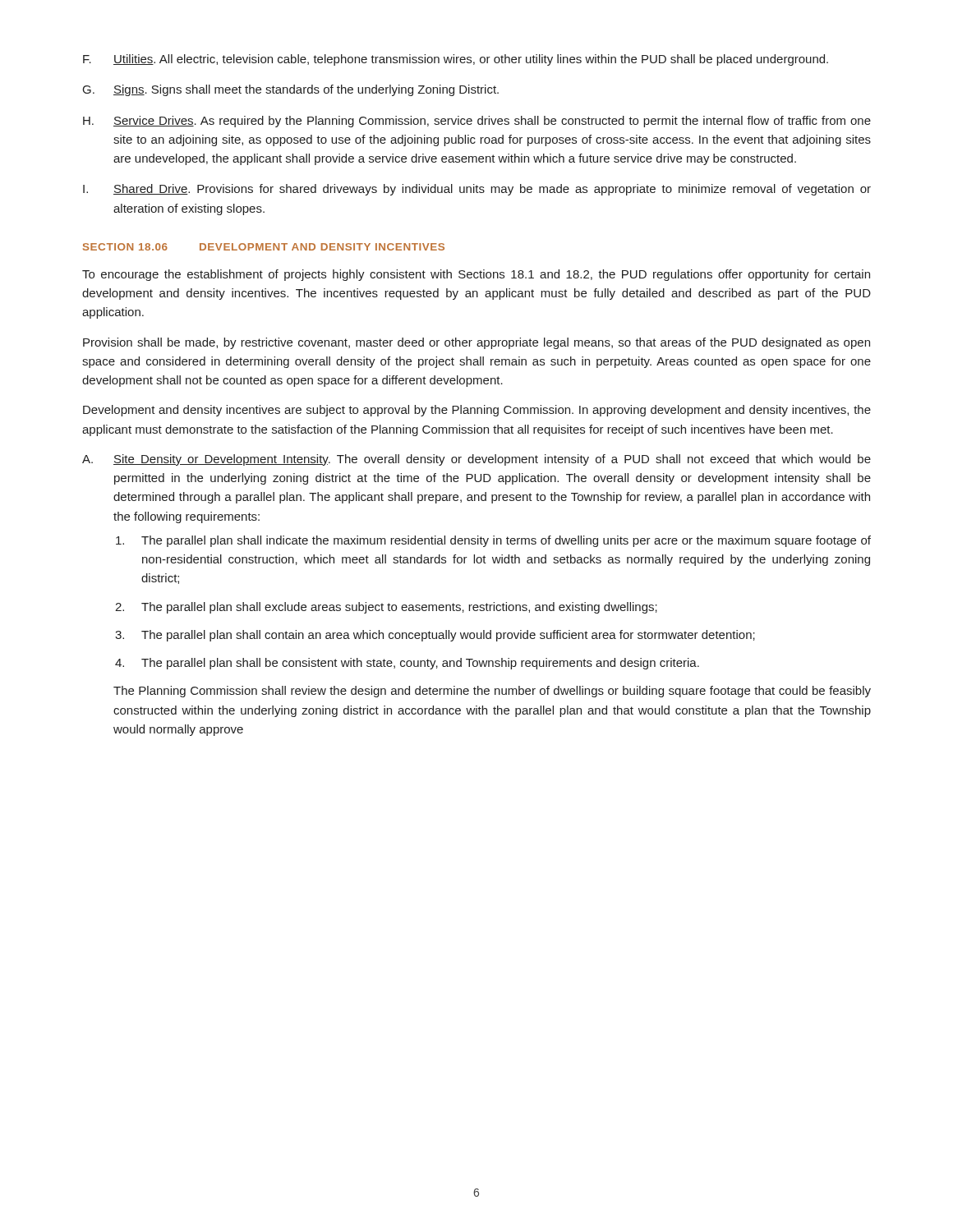Locate the element starting "I. Shared Drive. Provisions for shared"
Image resolution: width=953 pixels, height=1232 pixels.
click(x=476, y=198)
